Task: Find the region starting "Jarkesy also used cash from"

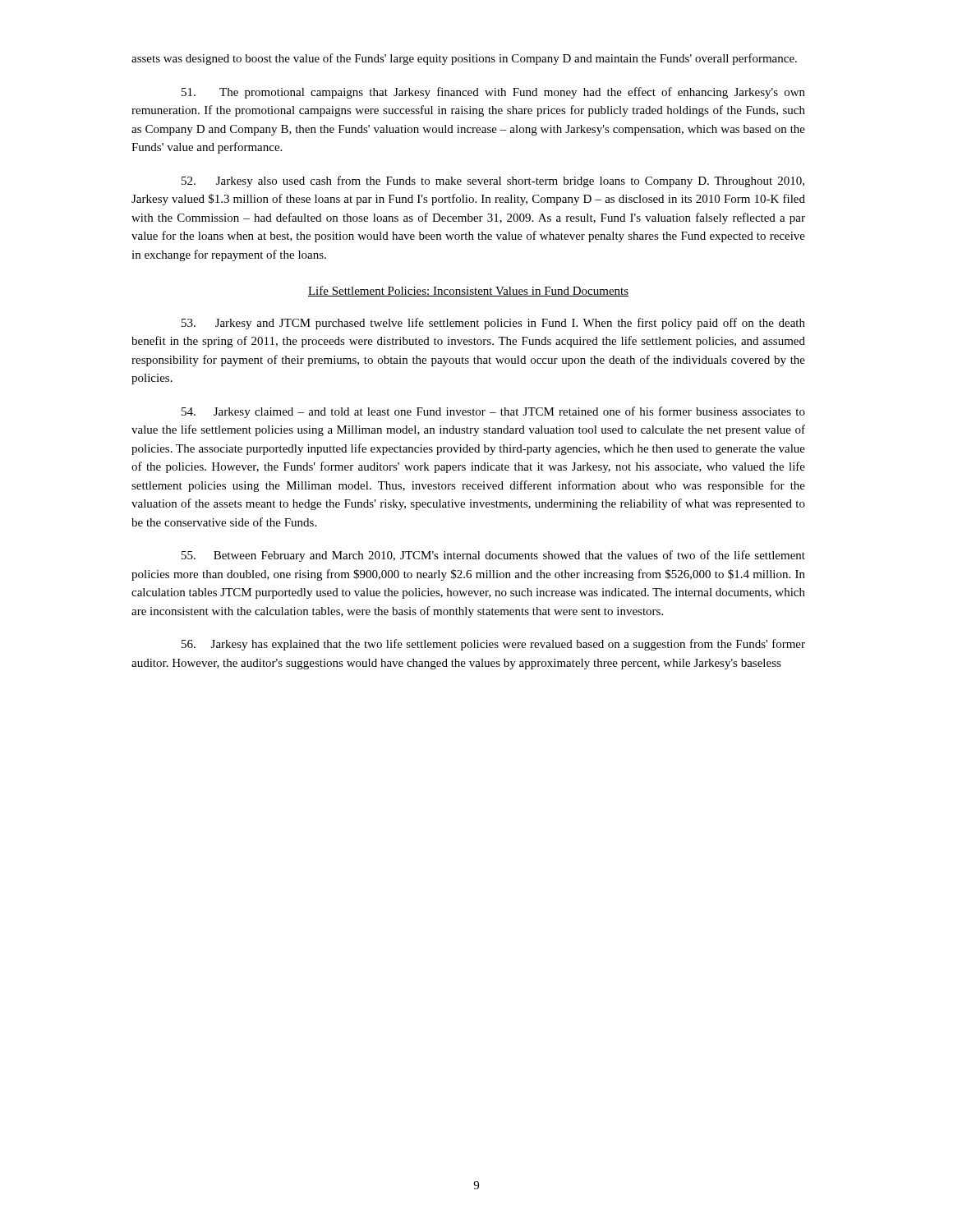Action: (468, 217)
